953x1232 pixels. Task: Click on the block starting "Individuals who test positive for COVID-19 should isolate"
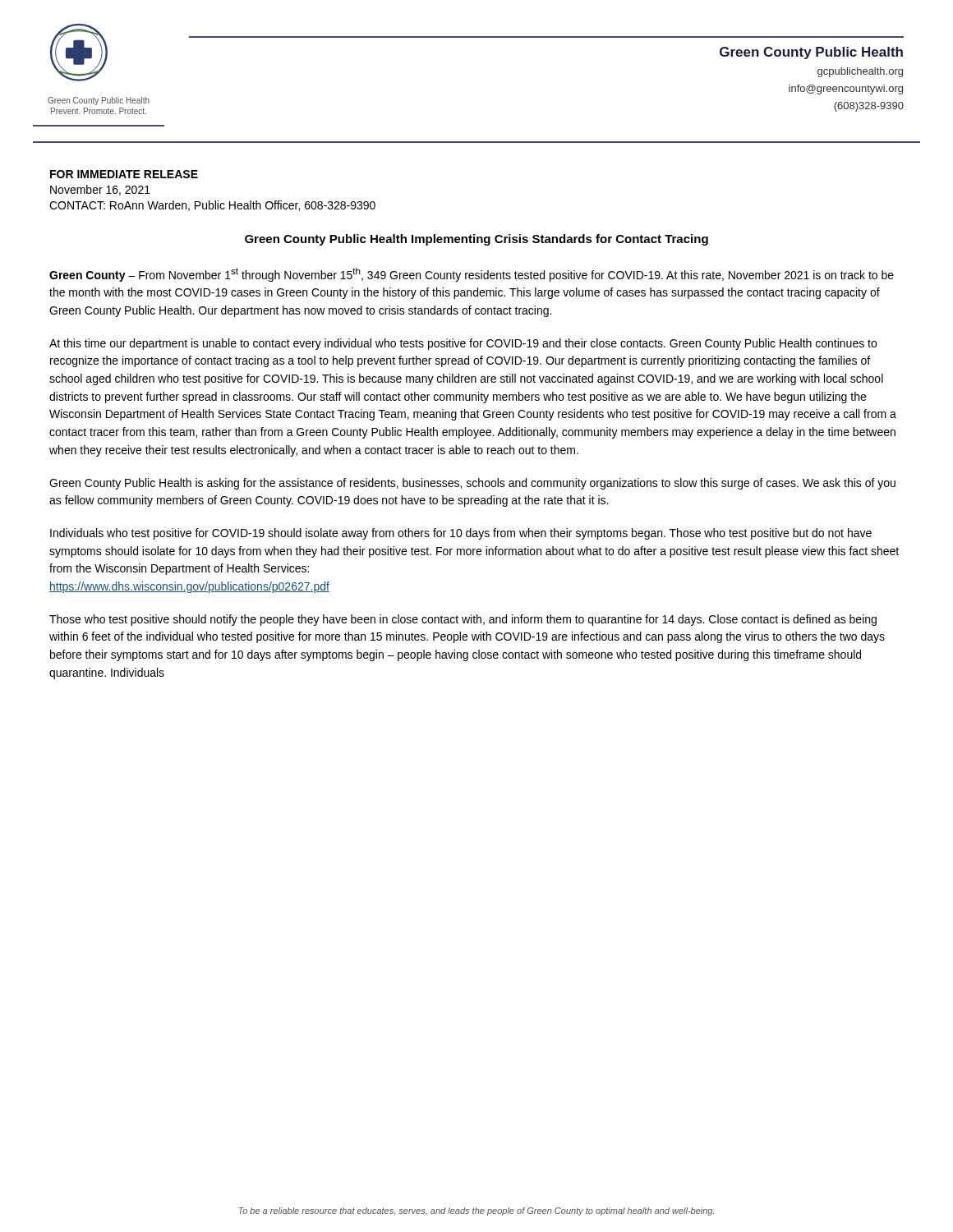pos(476,560)
